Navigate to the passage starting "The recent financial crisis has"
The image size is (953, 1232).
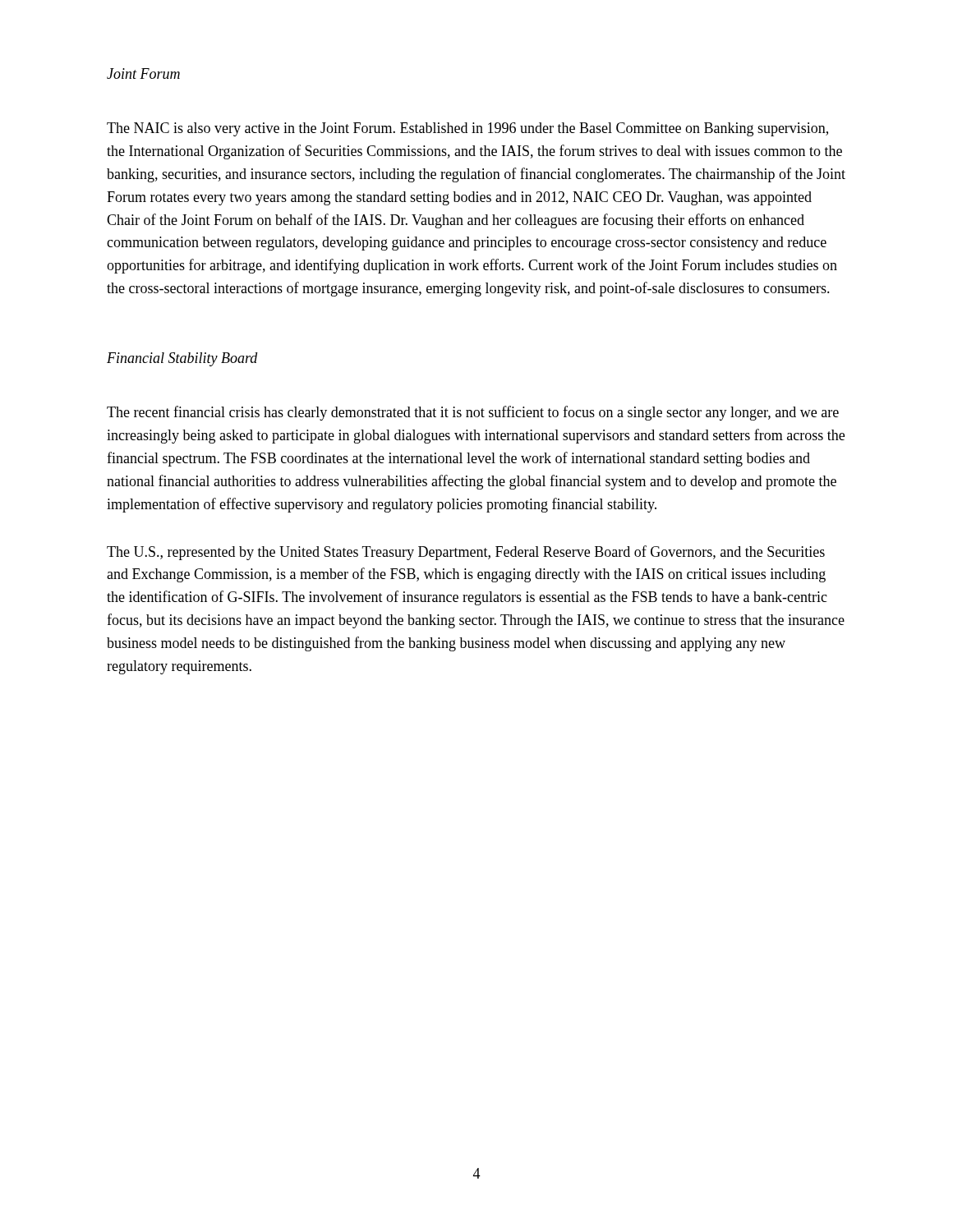pyautogui.click(x=476, y=458)
